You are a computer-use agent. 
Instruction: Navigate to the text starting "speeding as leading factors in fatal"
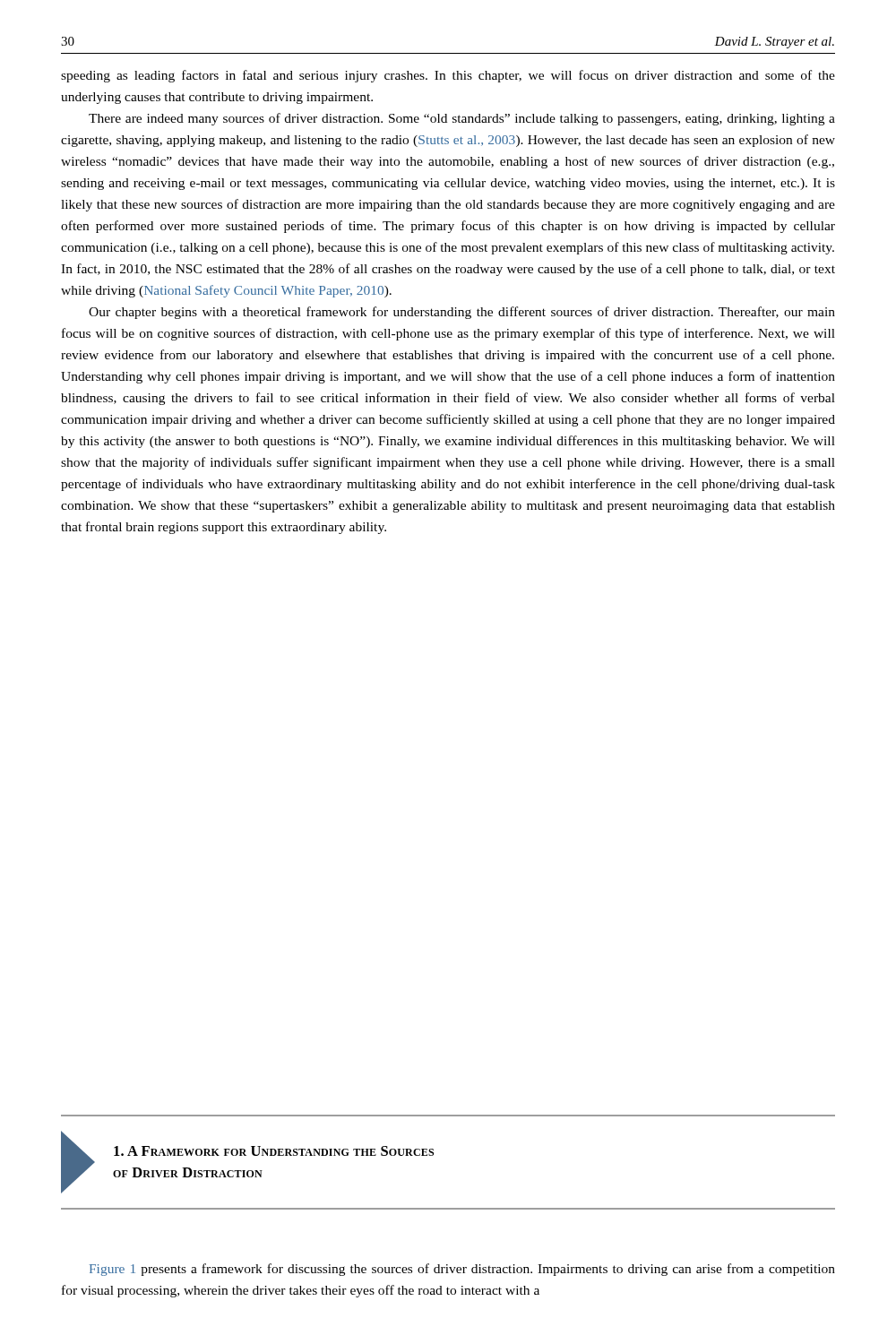[x=448, y=301]
